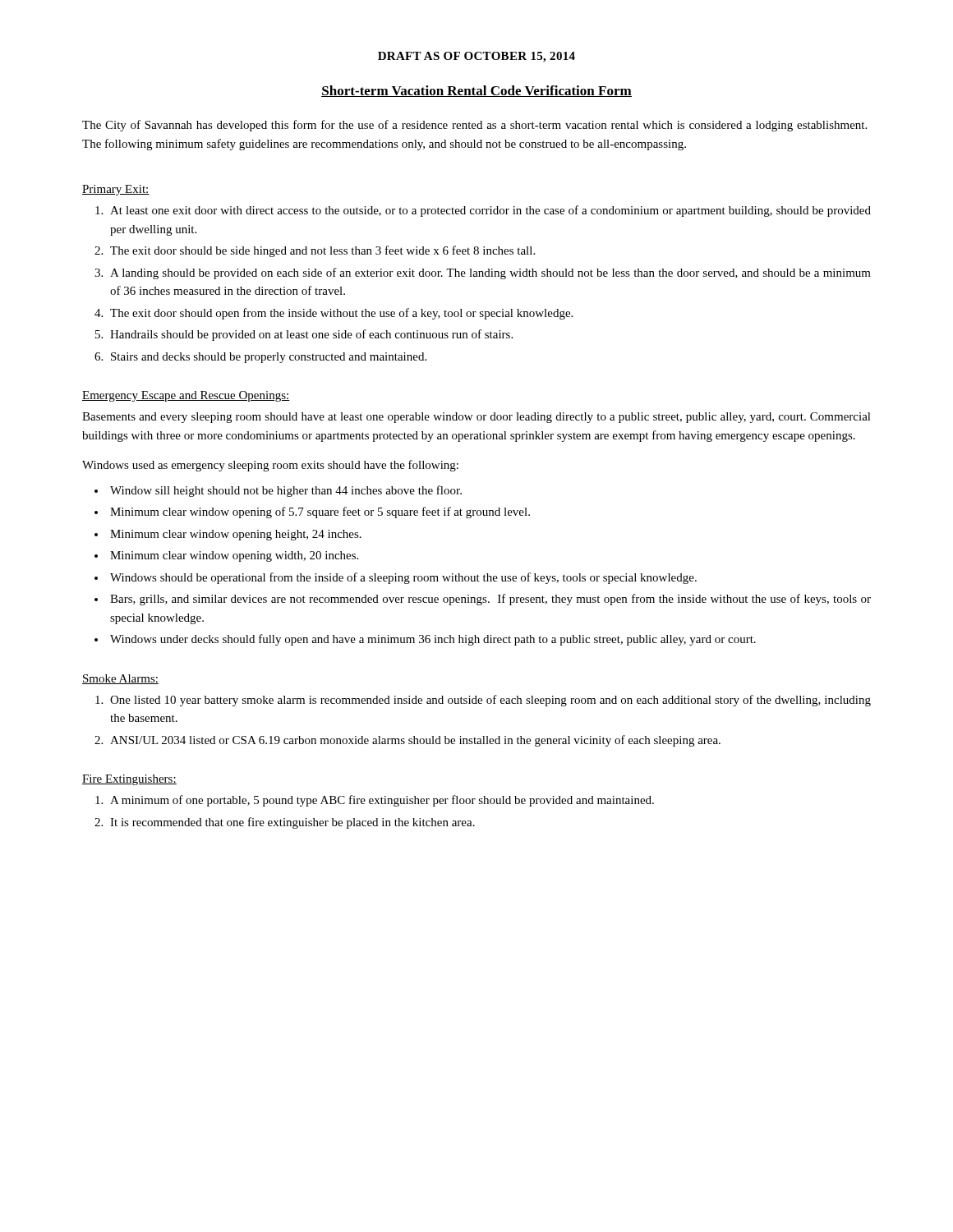Navigate to the passage starting "The City of Savannah"
Viewport: 953px width, 1232px height.
pos(476,134)
